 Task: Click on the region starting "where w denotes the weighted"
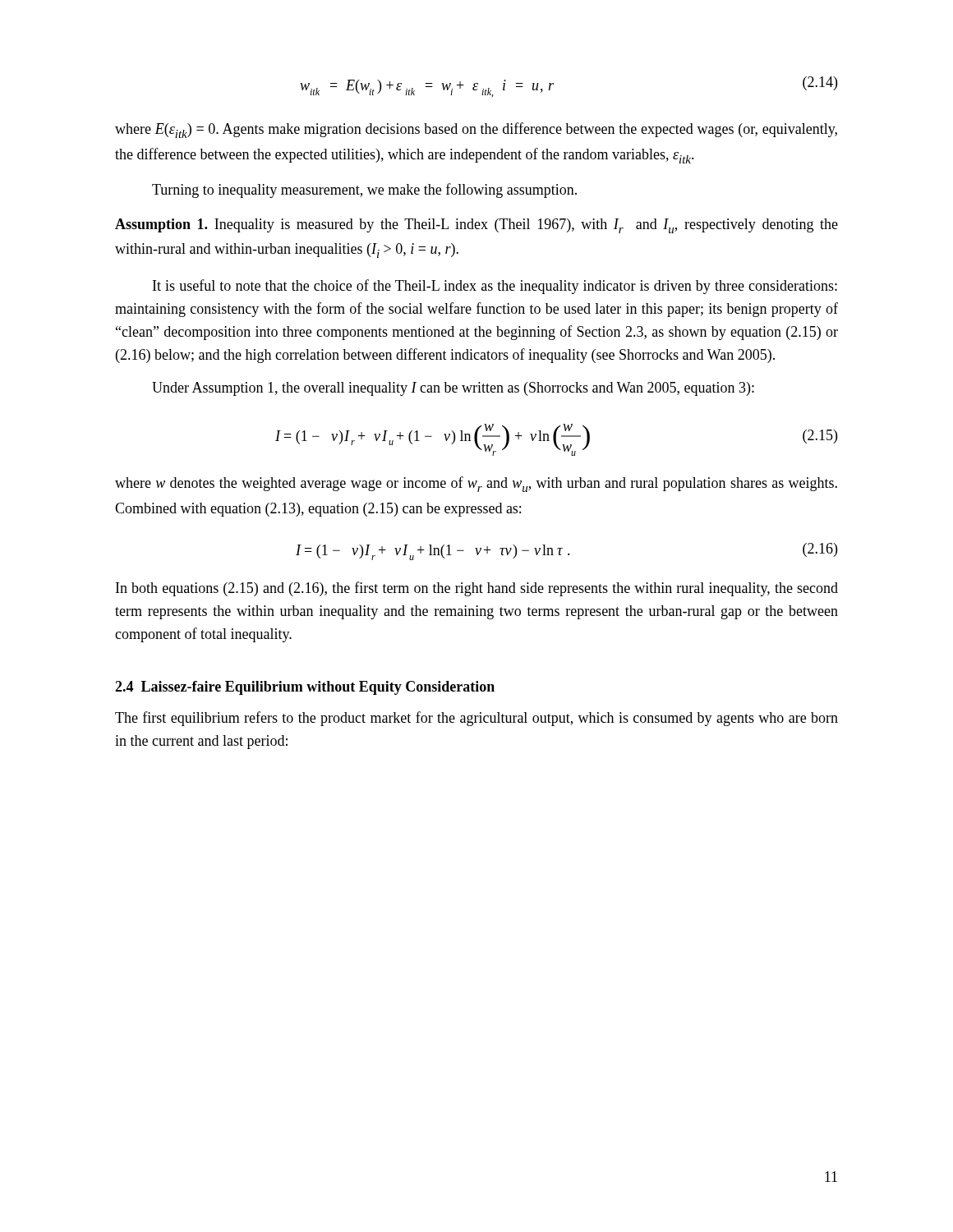[x=476, y=495]
